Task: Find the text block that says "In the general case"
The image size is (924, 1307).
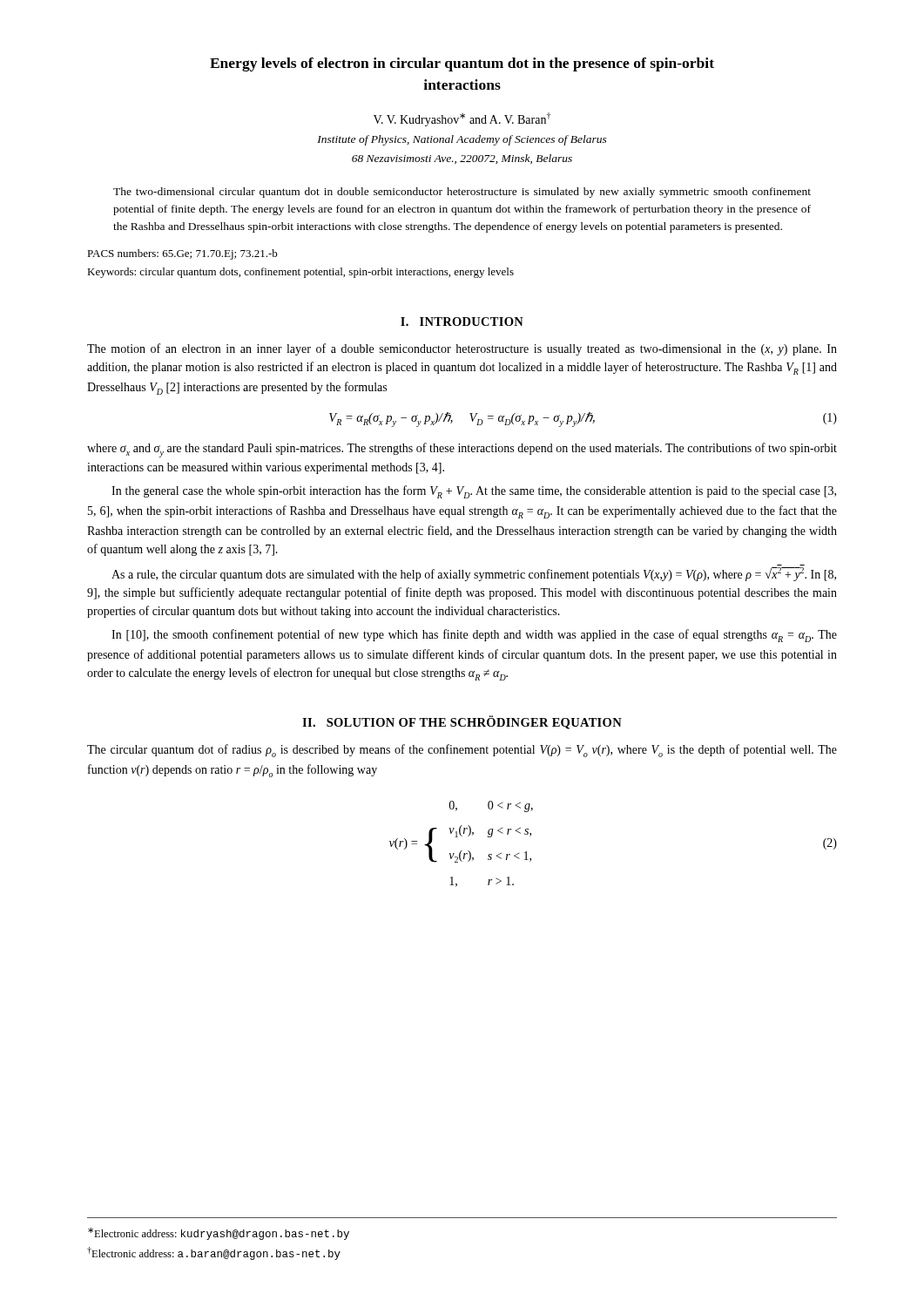Action: click(462, 520)
